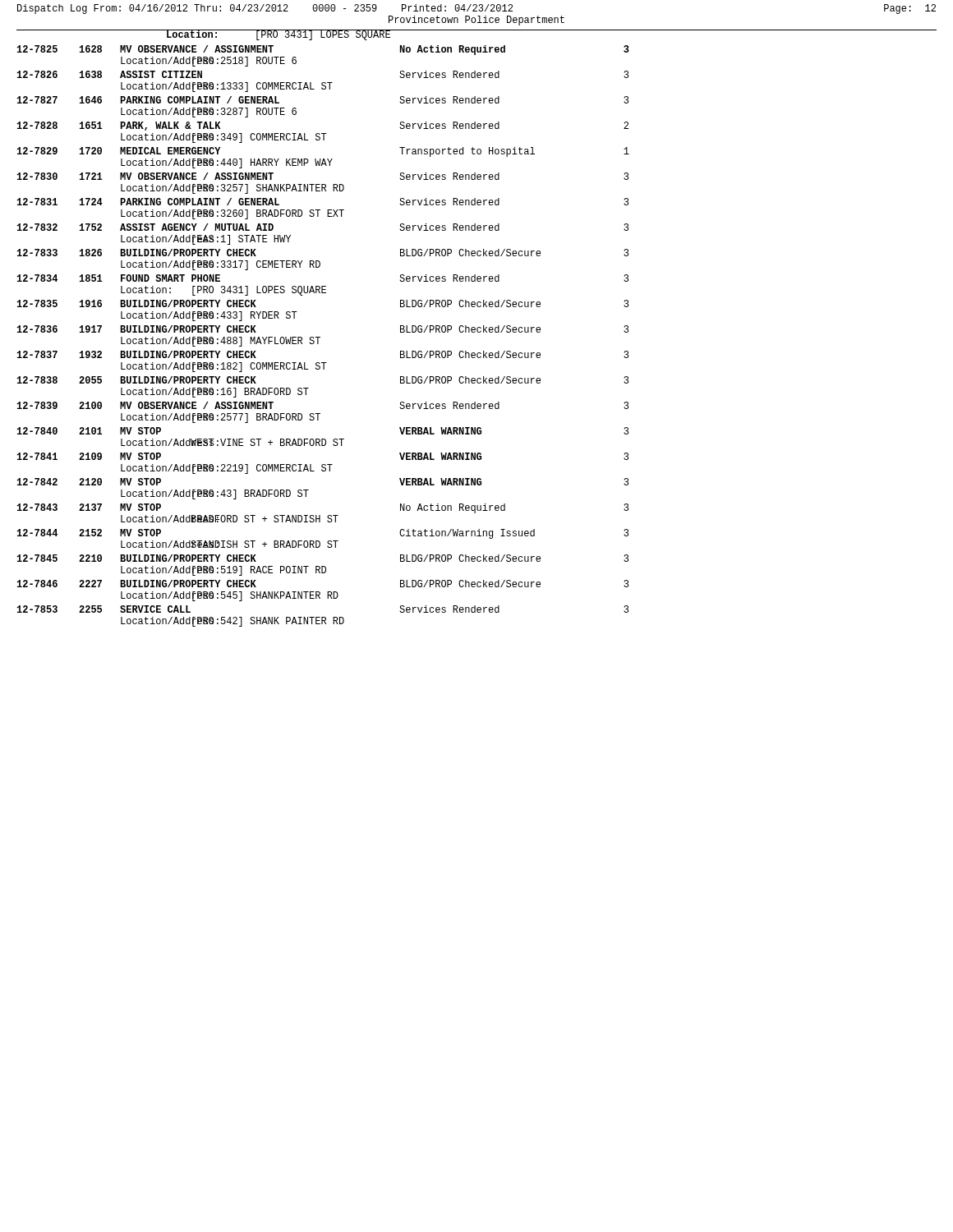Select the list item that reads "12-7837 1932 BUILDING/PROPERTY"
This screenshot has width=953, height=1232.
476,361
